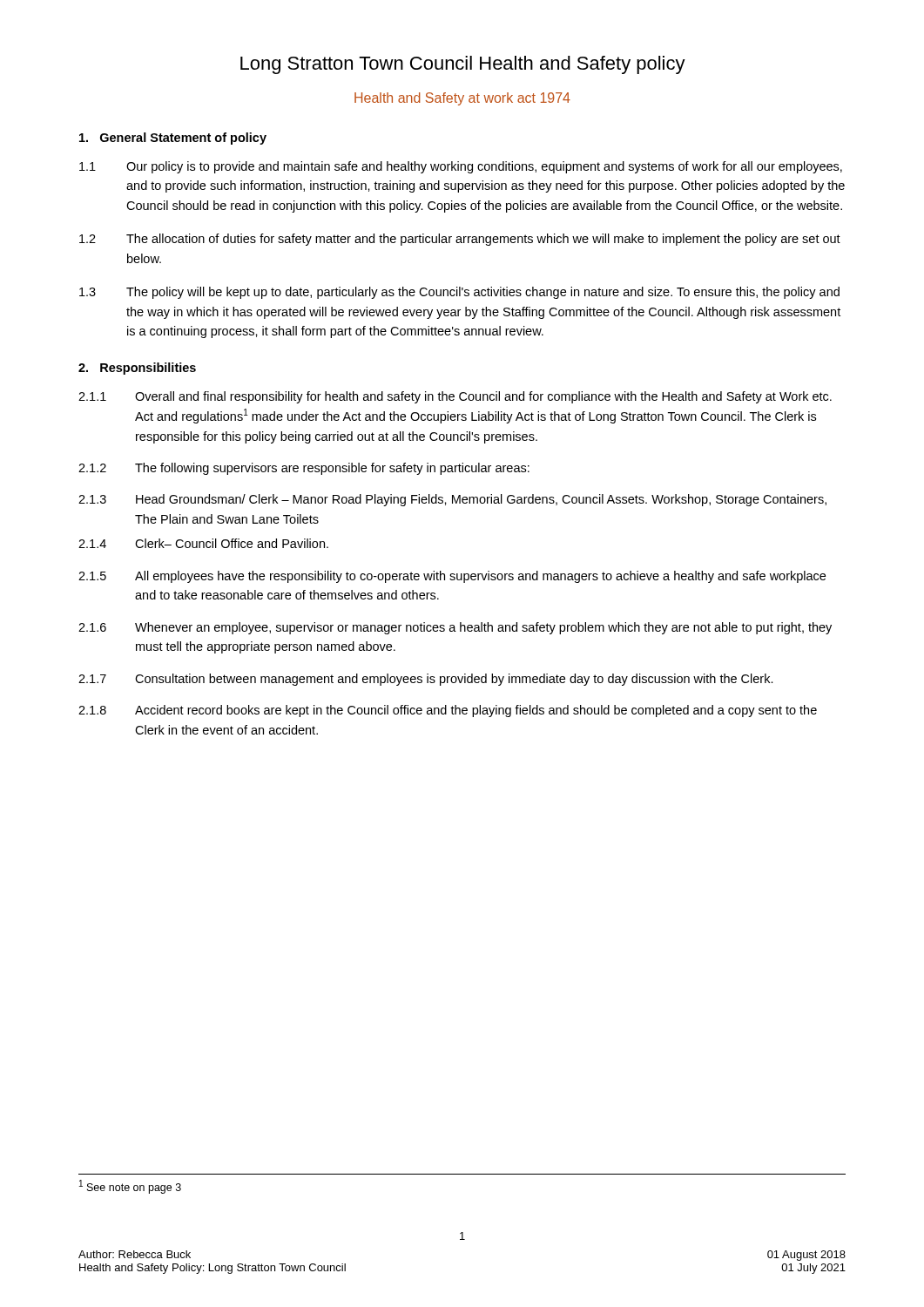This screenshot has width=924, height=1307.
Task: Click on the text block containing "1.1 Overall and"
Action: pos(462,416)
